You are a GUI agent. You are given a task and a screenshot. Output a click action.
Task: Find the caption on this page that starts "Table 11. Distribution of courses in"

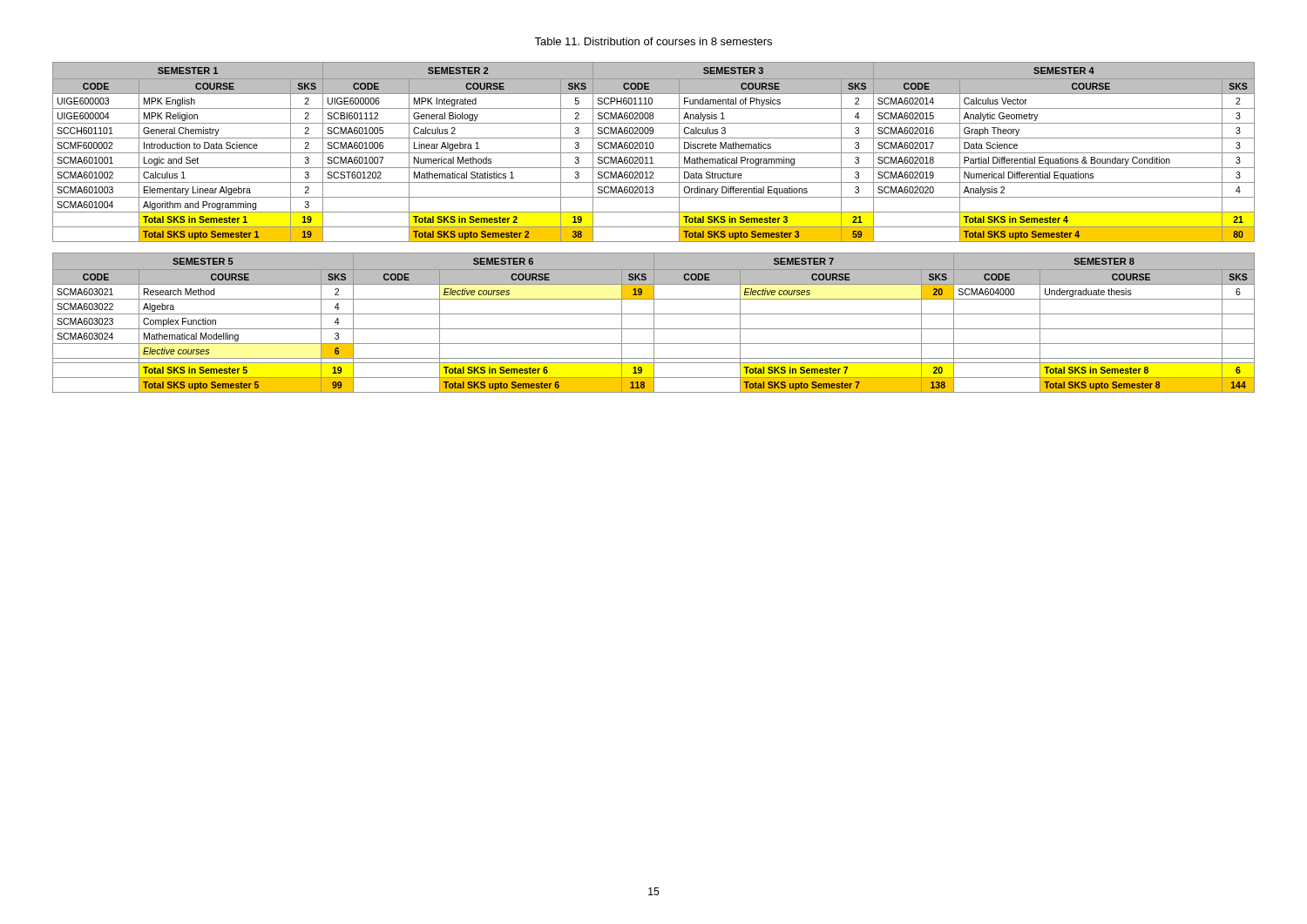click(653, 41)
